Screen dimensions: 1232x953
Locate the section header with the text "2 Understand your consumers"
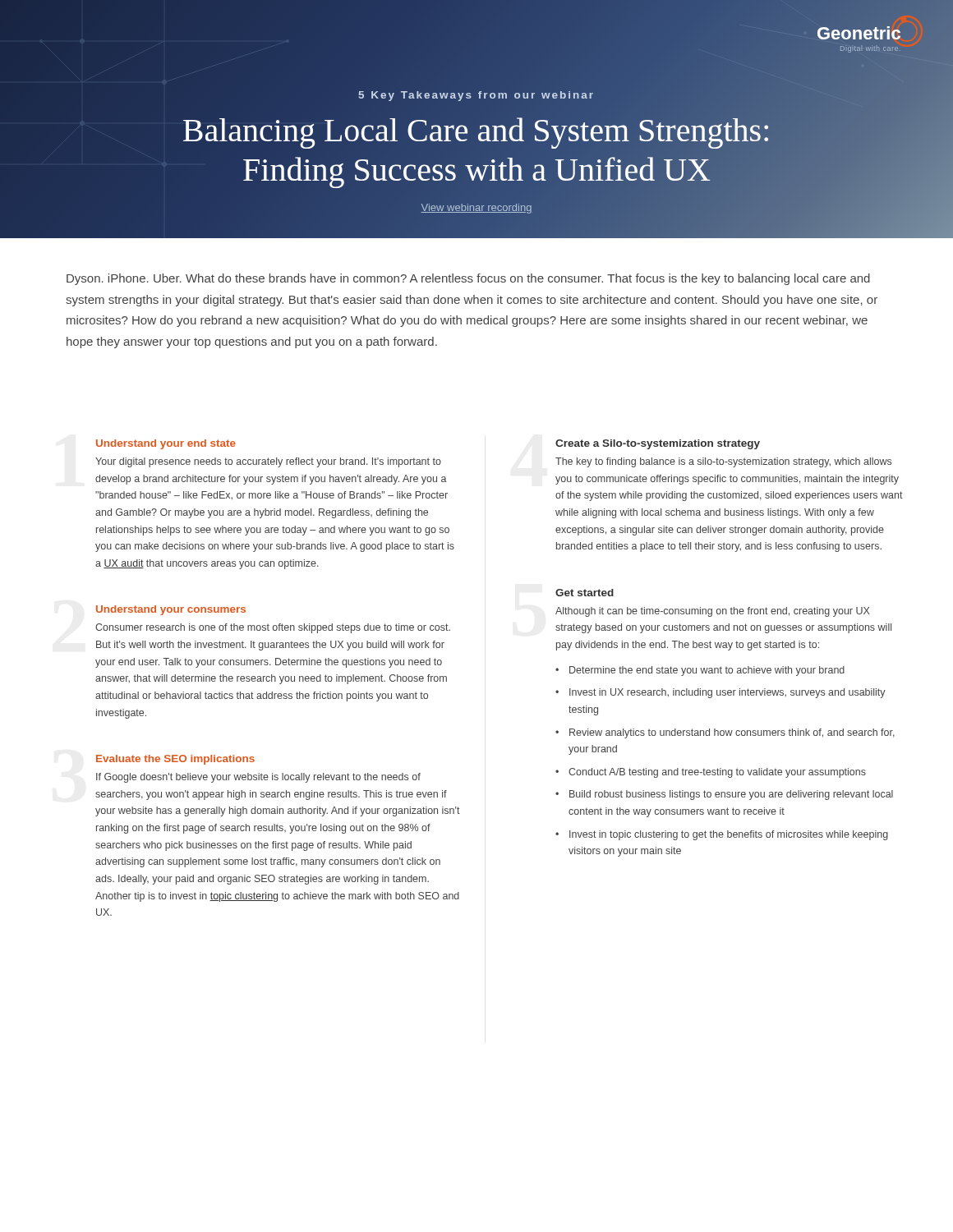pos(171,609)
